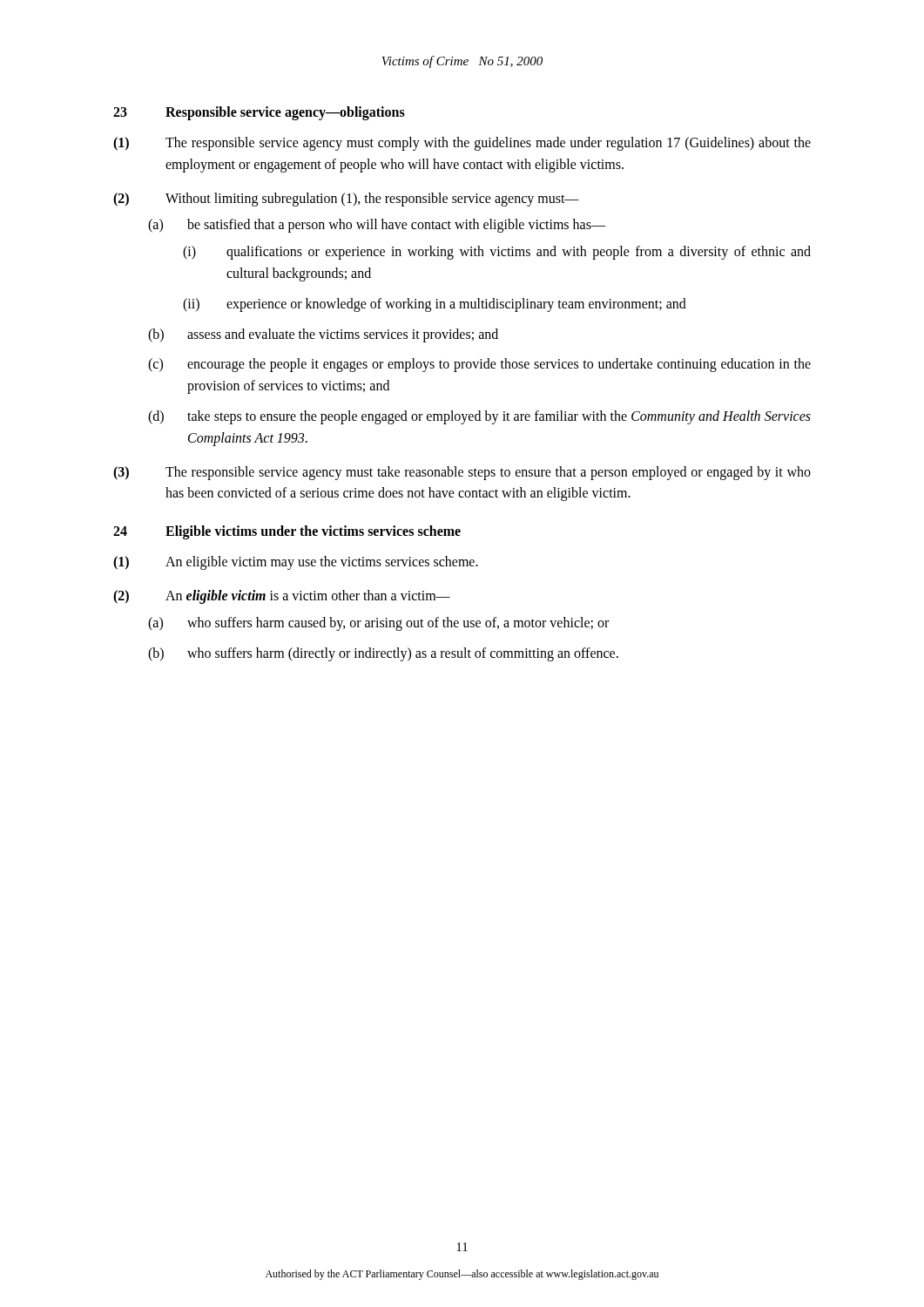
Task: Find the text block that says "(2) An eligible victim is a victim other"
Action: [x=282, y=597]
